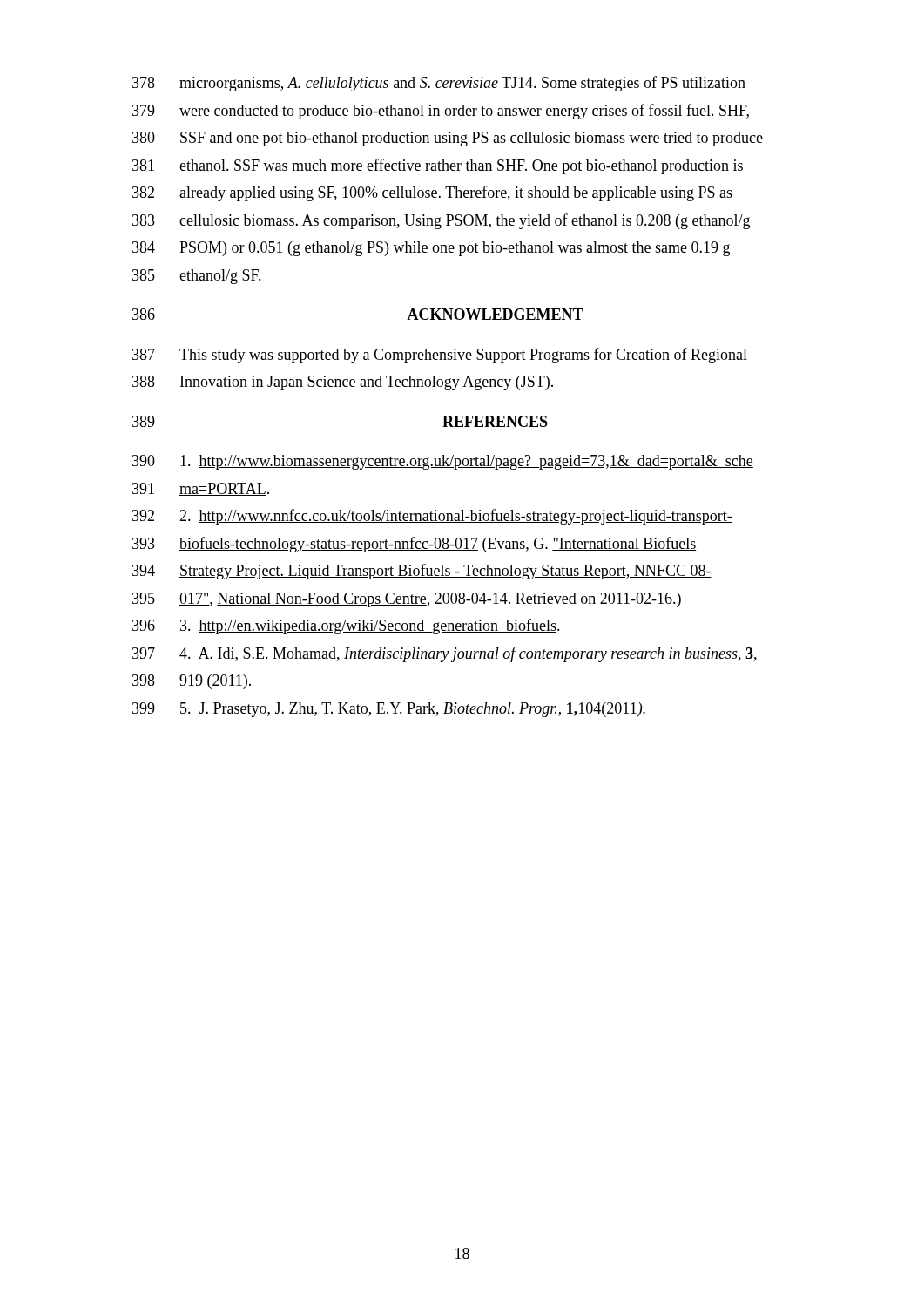Where is the passage that starts "383 cellulosic biomass. As comparison, Using PSOM, the"?

click(462, 221)
